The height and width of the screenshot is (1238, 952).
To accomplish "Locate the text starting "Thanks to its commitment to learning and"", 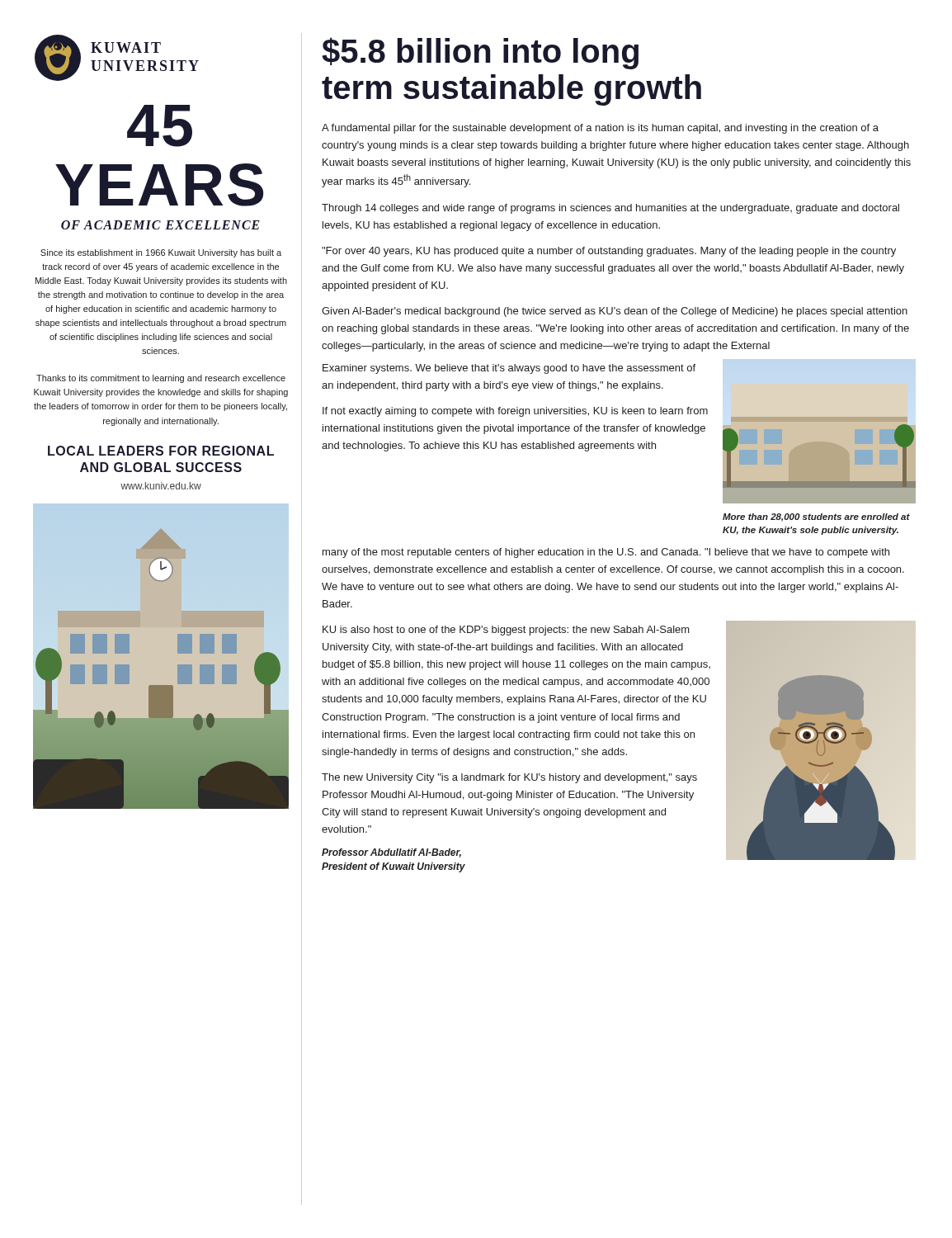I will 161,399.
